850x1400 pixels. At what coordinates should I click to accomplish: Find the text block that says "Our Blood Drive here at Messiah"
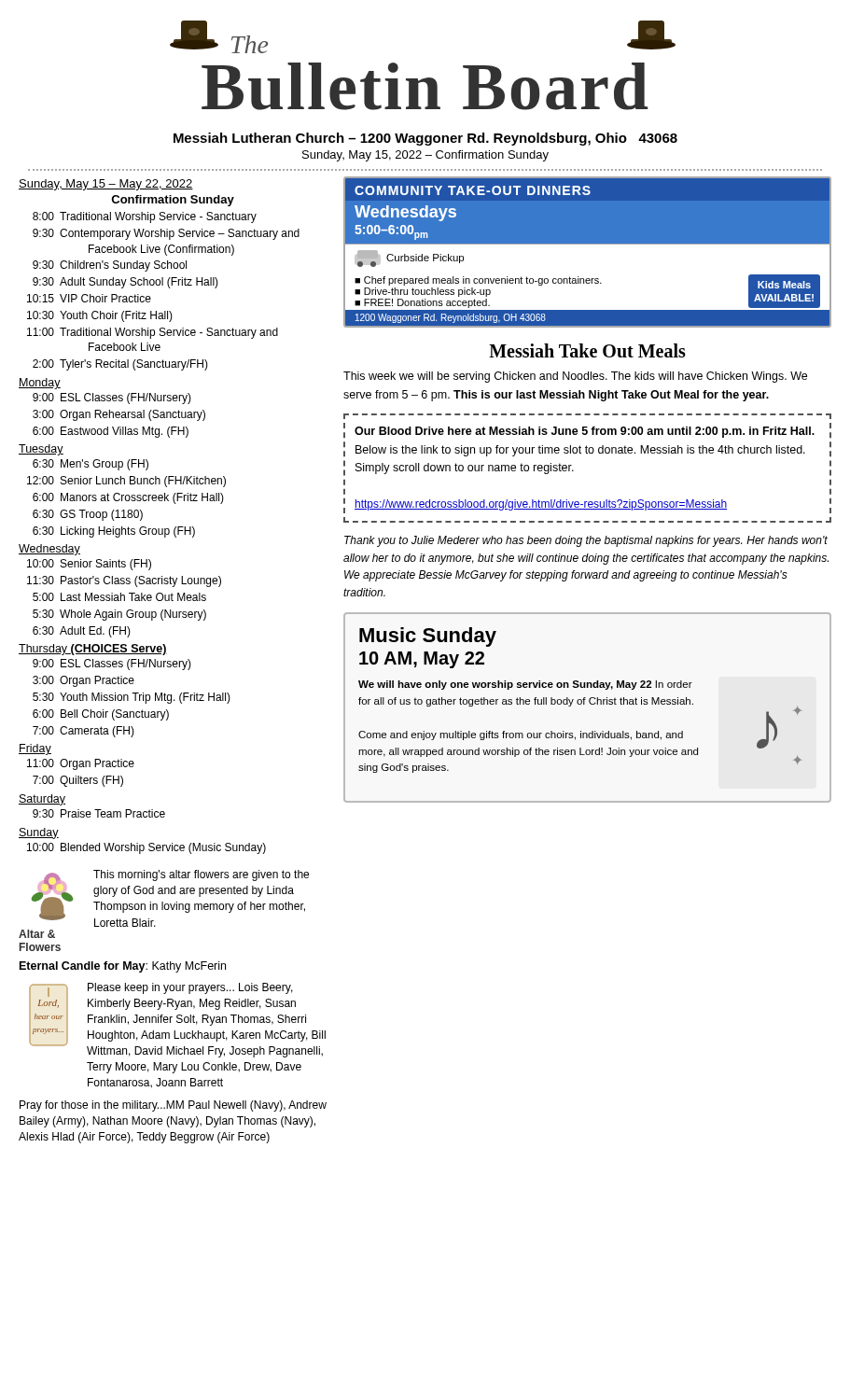(585, 432)
